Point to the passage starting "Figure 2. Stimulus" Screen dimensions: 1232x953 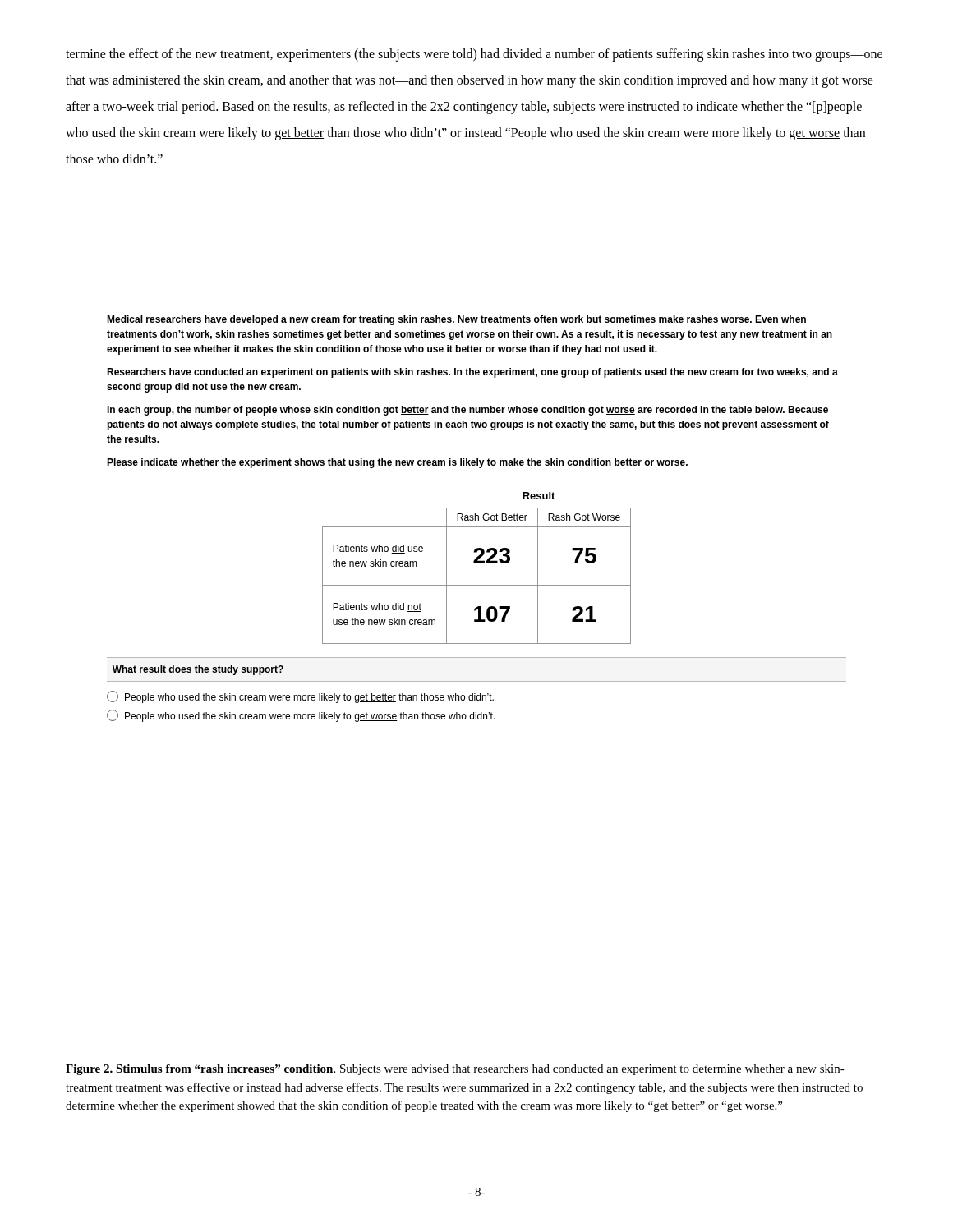[464, 1087]
